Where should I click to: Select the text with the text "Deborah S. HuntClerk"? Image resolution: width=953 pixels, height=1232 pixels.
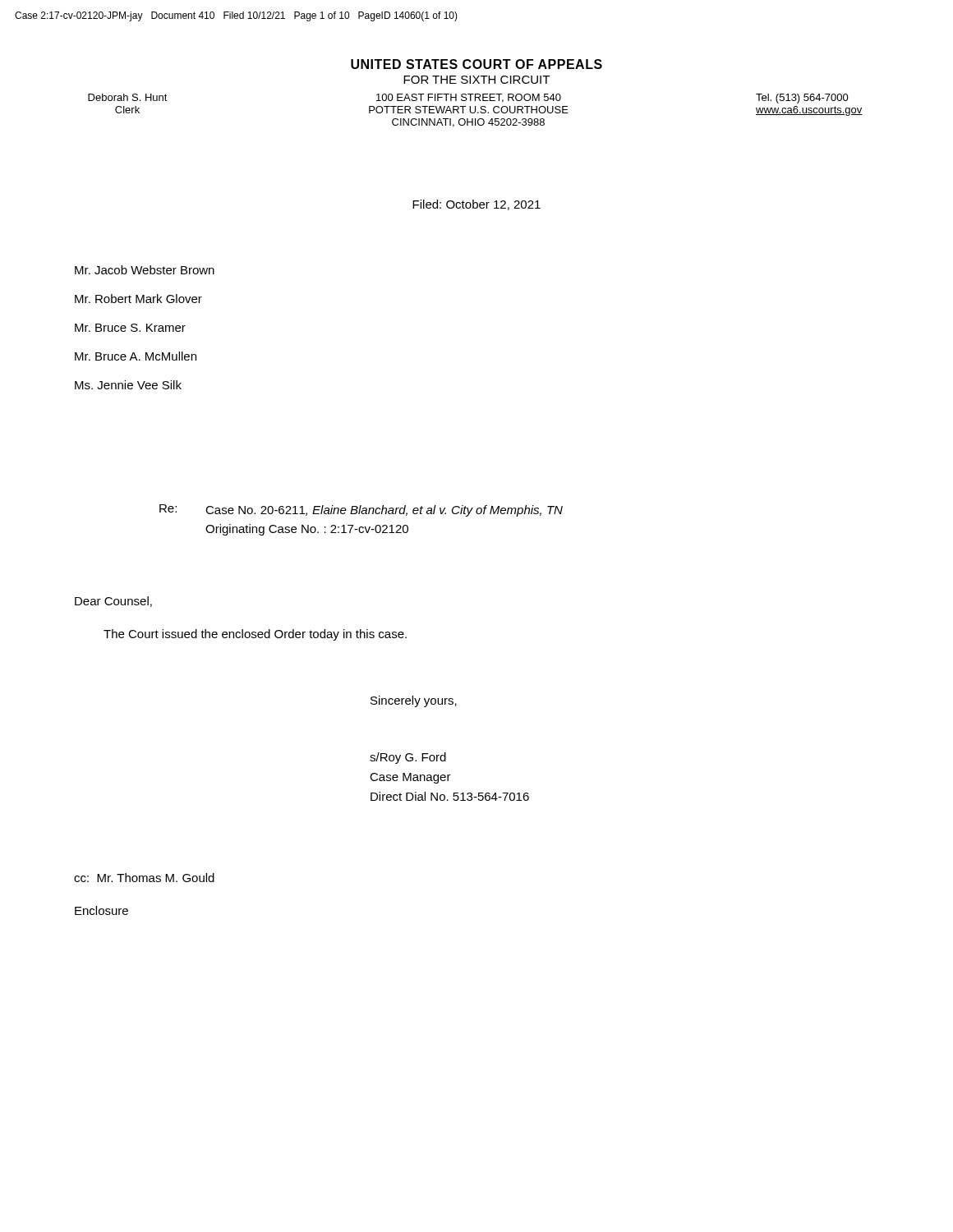click(127, 103)
